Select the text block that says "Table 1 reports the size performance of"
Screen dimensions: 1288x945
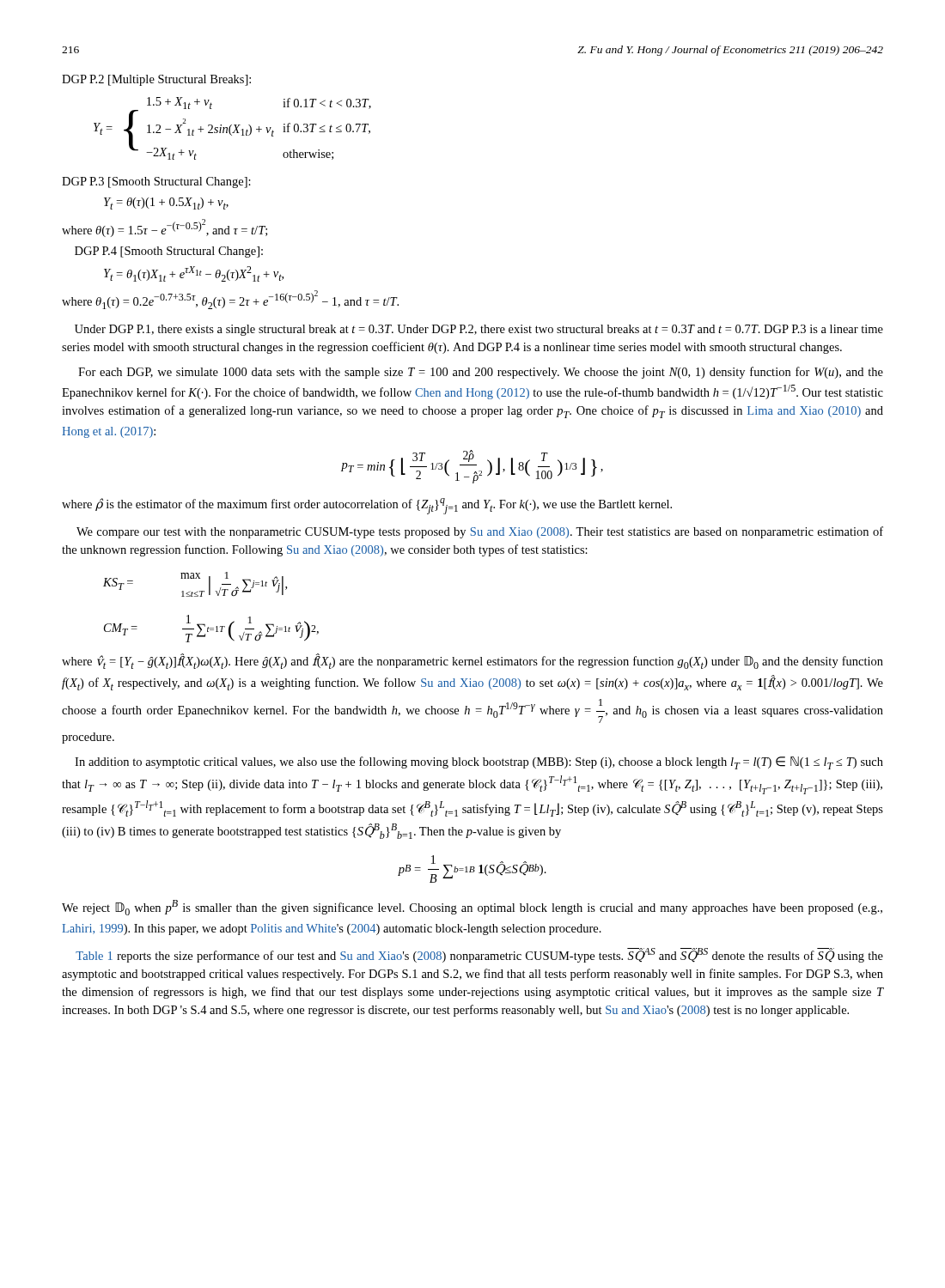pos(472,981)
